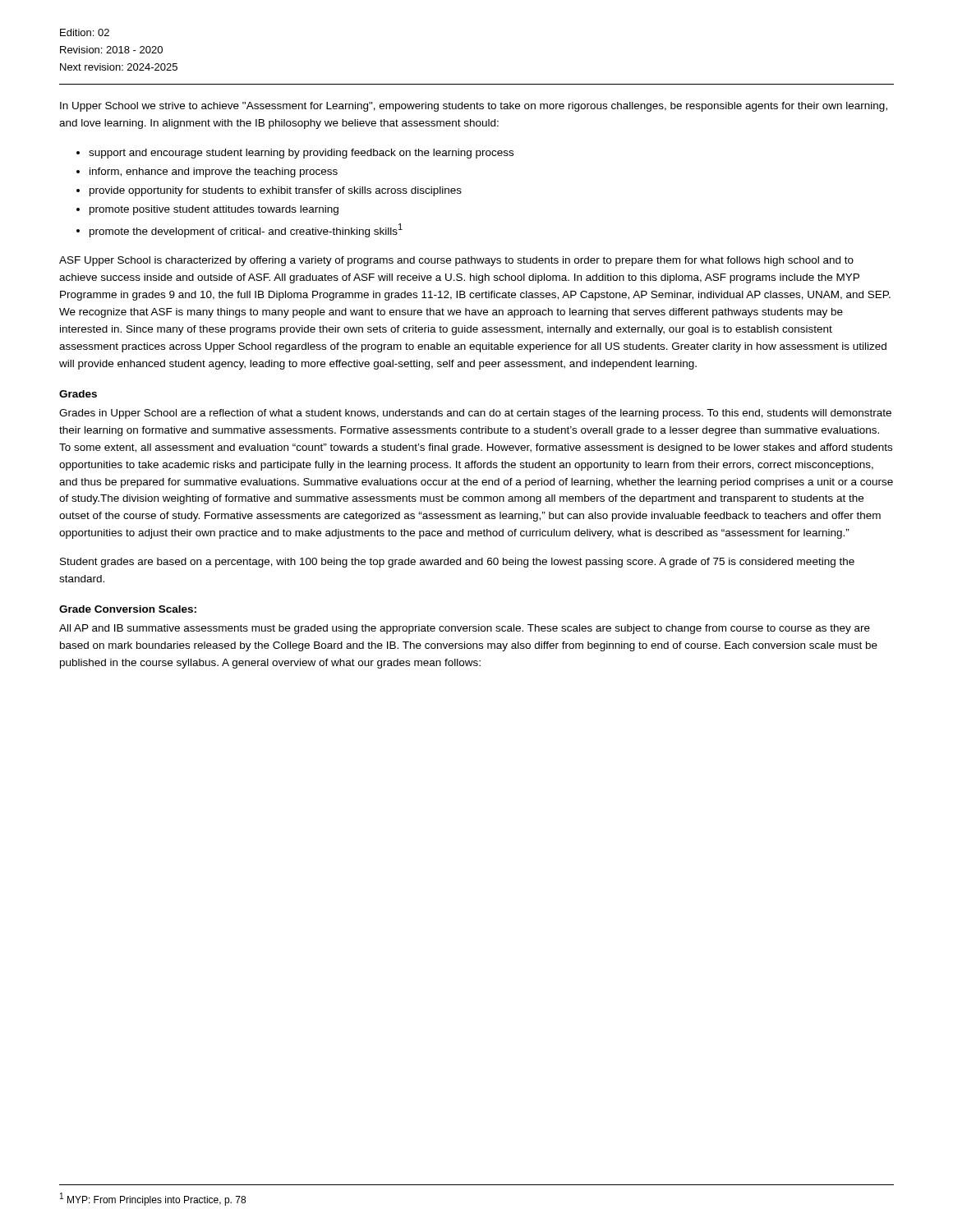Locate the list item with the text "promote positive student attitudes towards learning"
953x1232 pixels.
coord(214,209)
